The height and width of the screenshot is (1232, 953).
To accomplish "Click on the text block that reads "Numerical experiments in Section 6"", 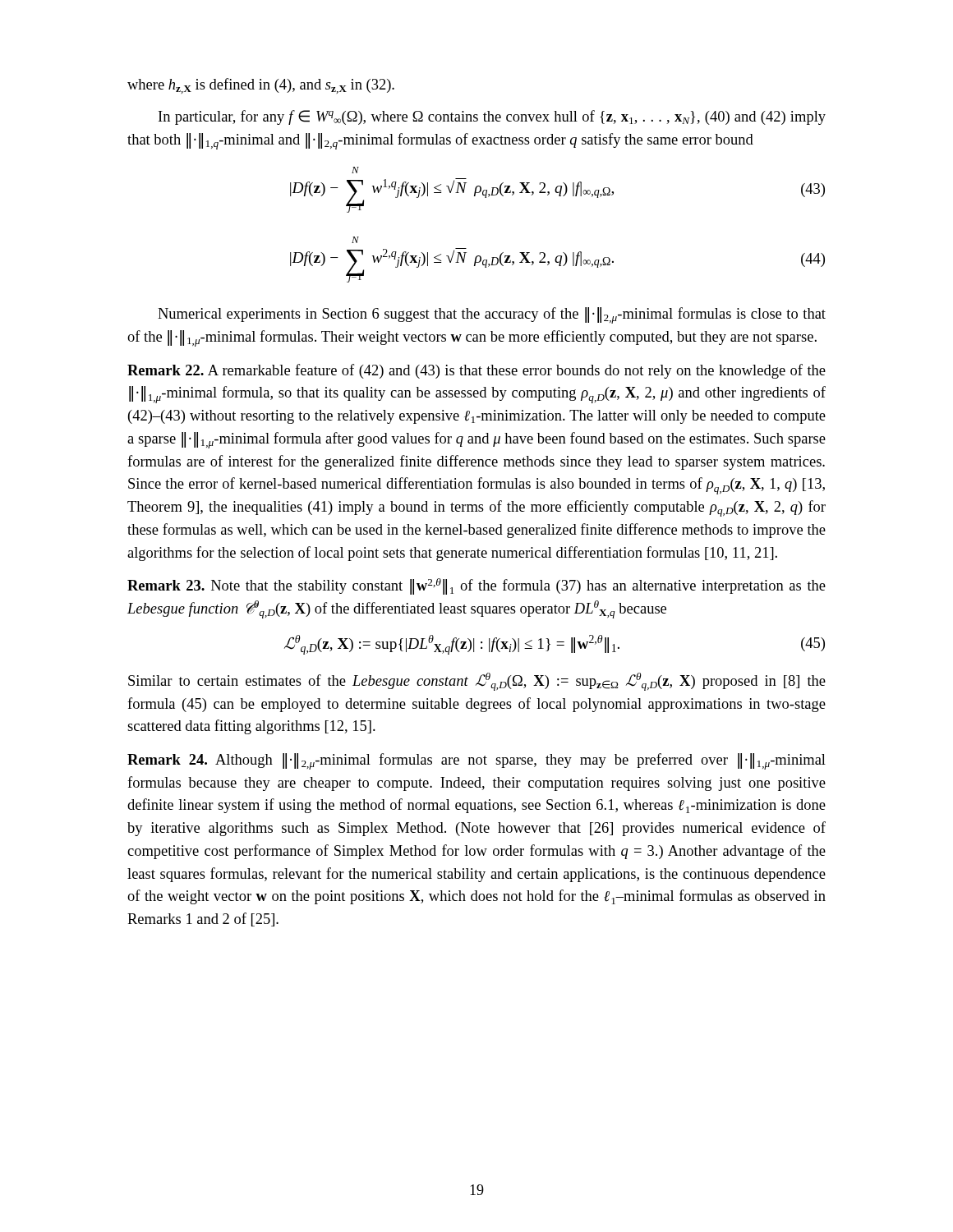I will 476,326.
